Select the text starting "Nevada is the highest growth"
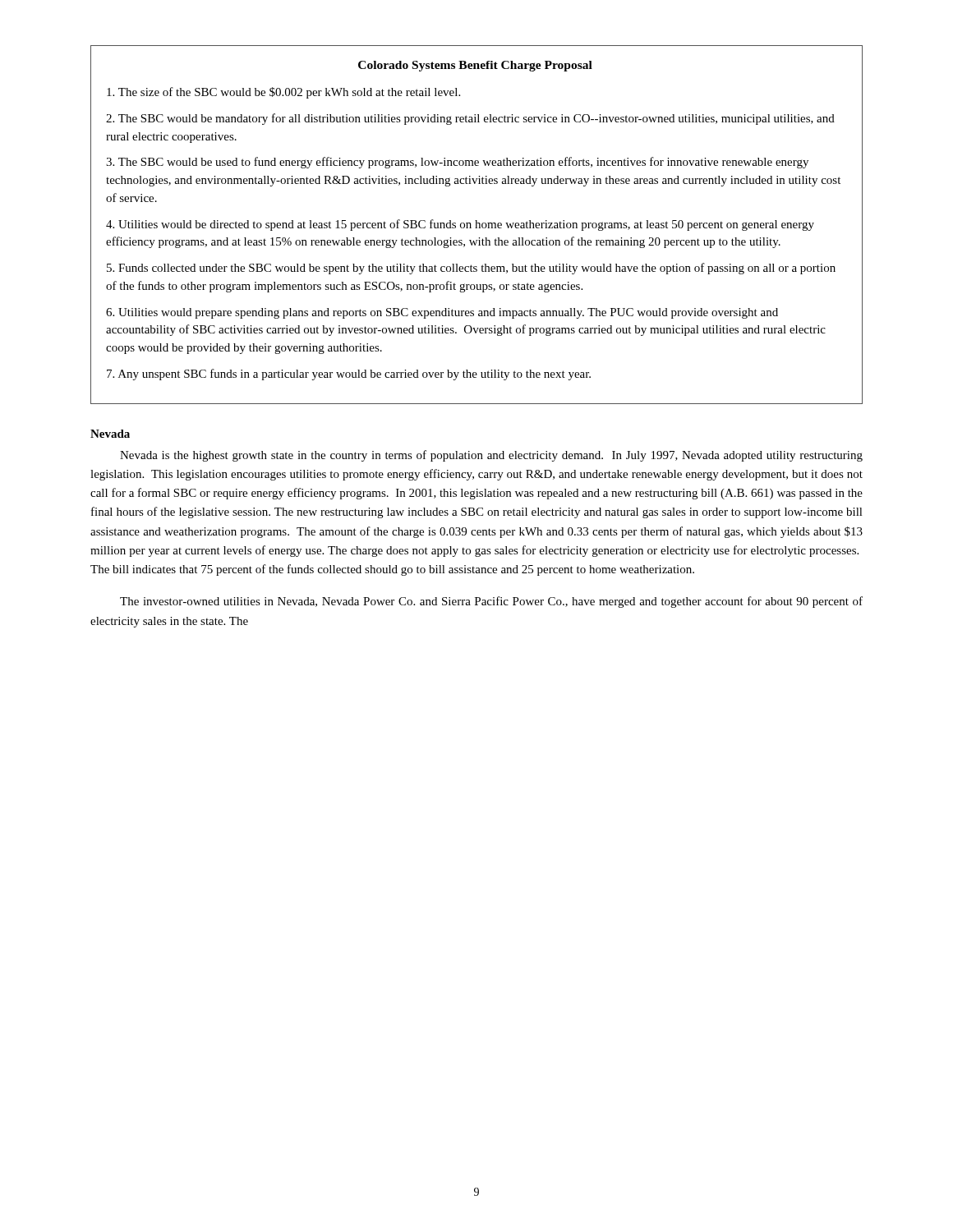This screenshot has height=1232, width=953. (476, 512)
